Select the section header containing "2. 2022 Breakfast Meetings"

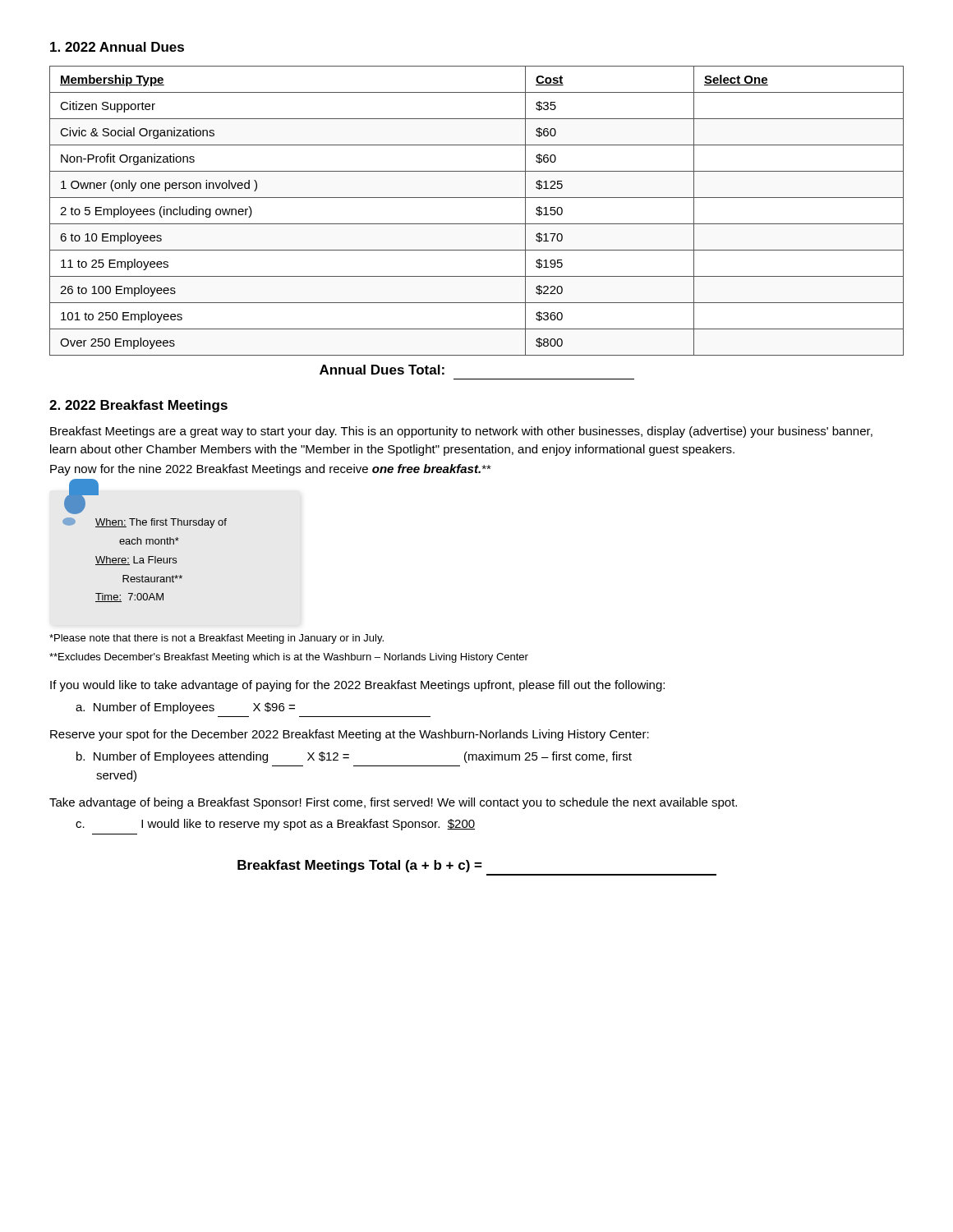(139, 405)
